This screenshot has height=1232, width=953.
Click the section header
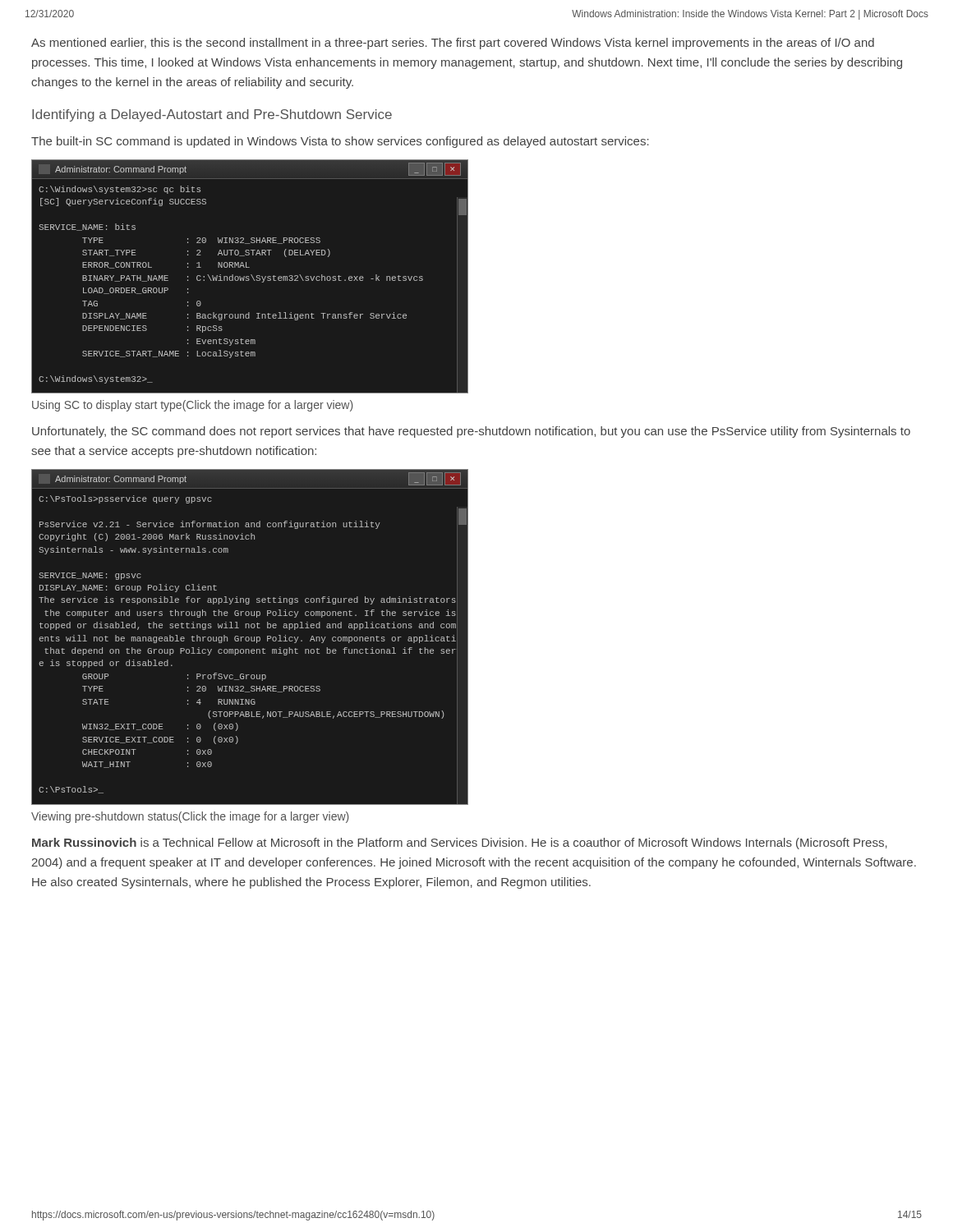212,115
